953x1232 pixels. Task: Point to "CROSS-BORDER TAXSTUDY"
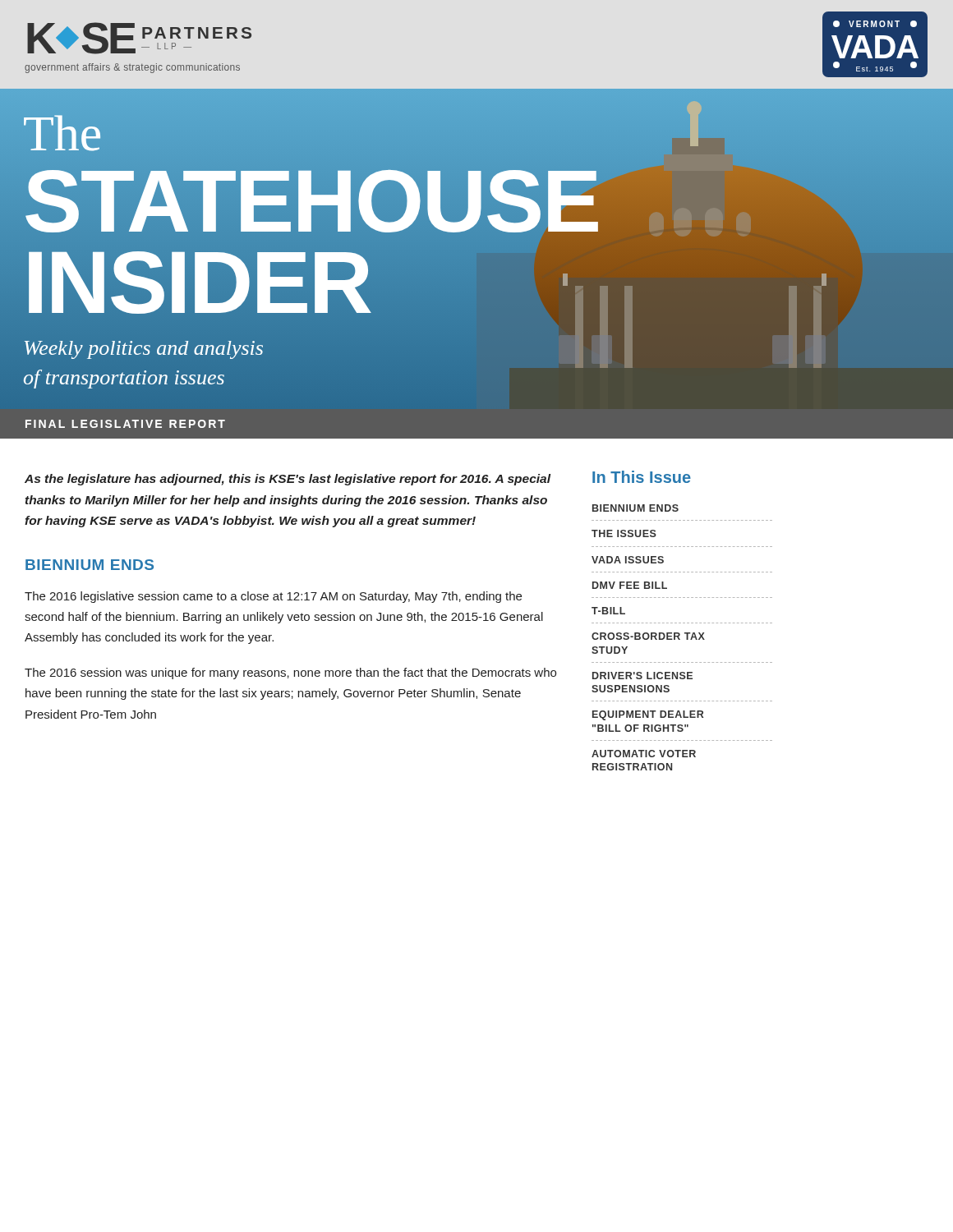[648, 643]
